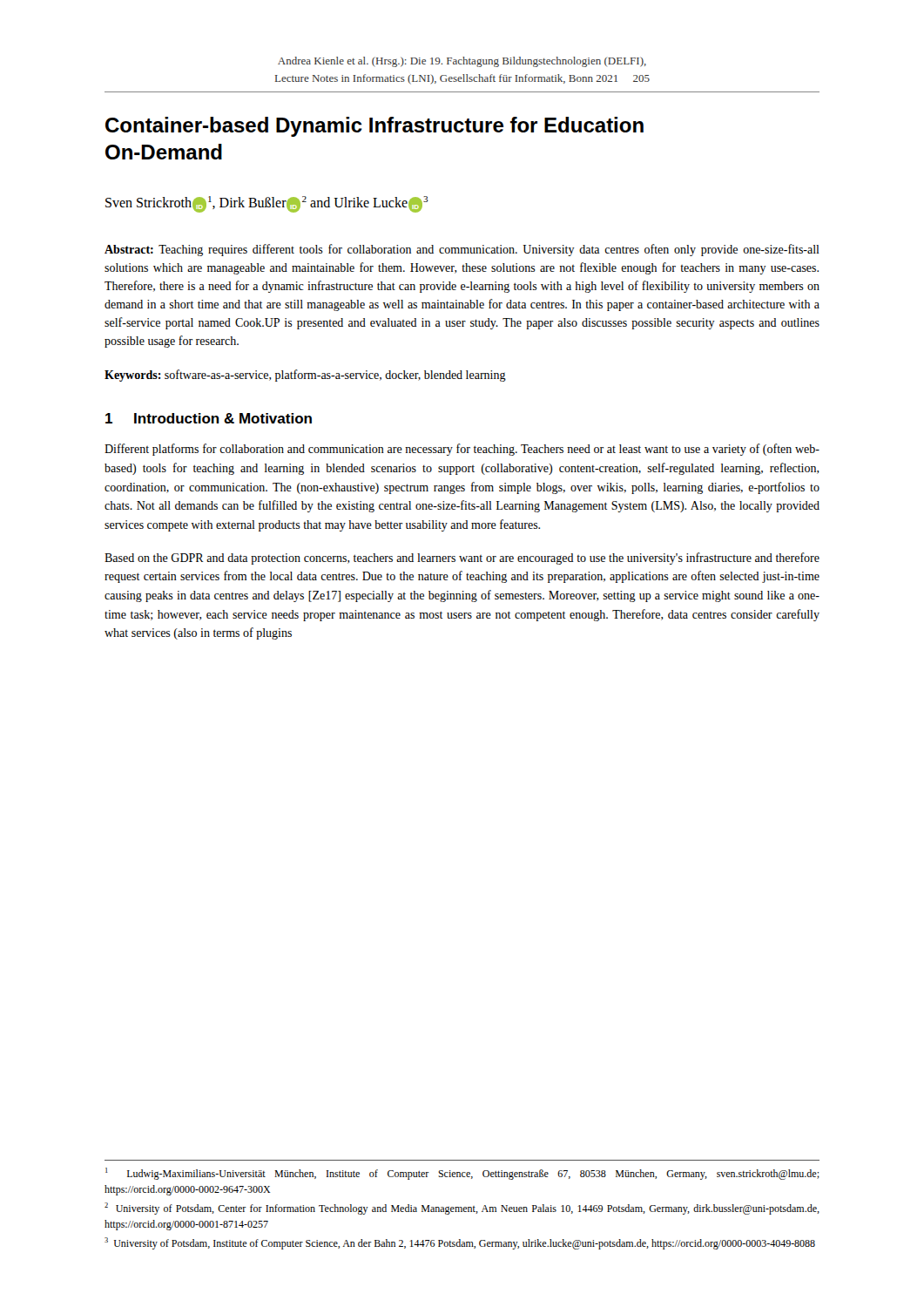The image size is (924, 1307).
Task: Click on the text block starting "2 University of Potsdam,"
Action: pyautogui.click(x=462, y=1216)
